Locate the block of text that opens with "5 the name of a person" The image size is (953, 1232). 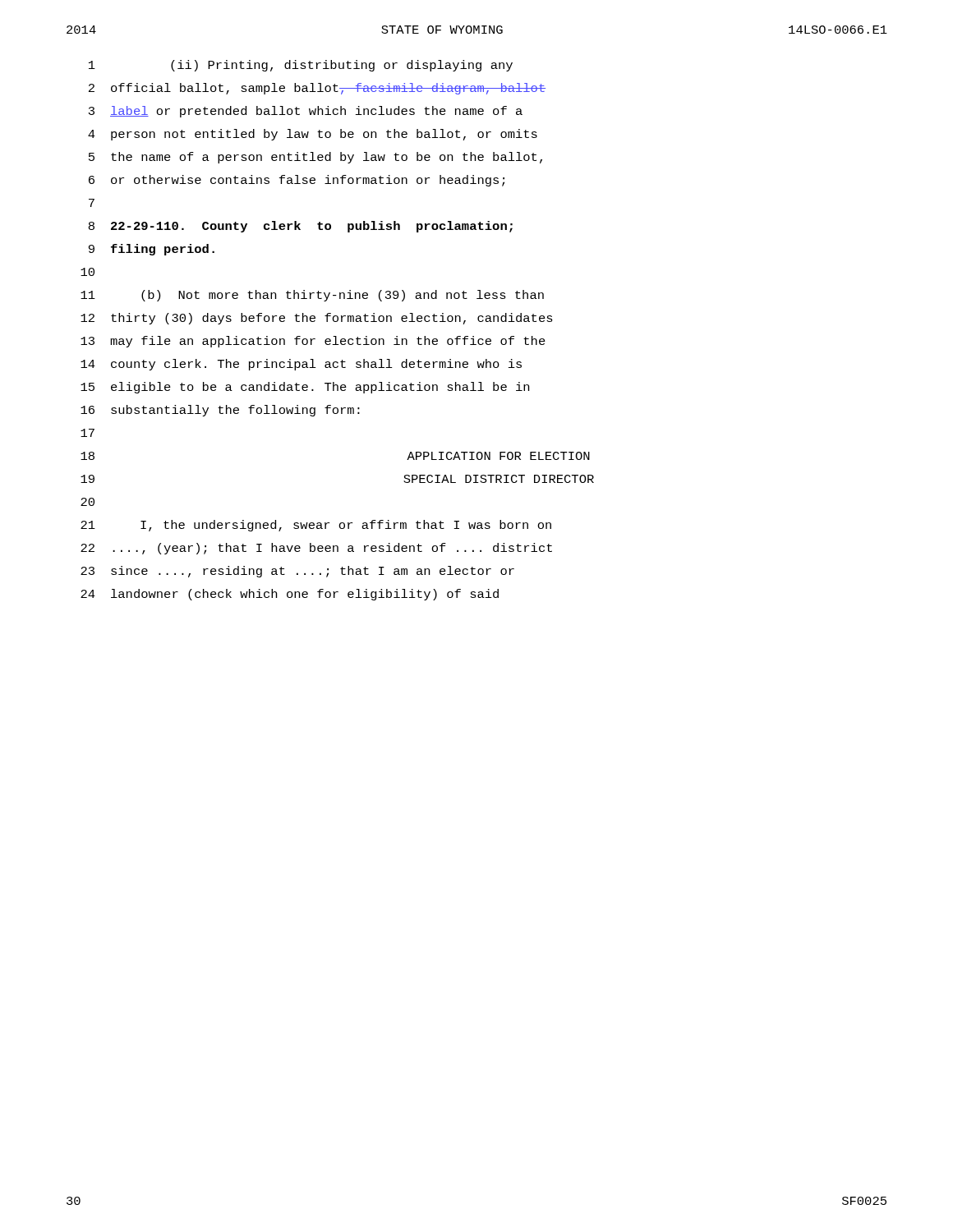476,158
